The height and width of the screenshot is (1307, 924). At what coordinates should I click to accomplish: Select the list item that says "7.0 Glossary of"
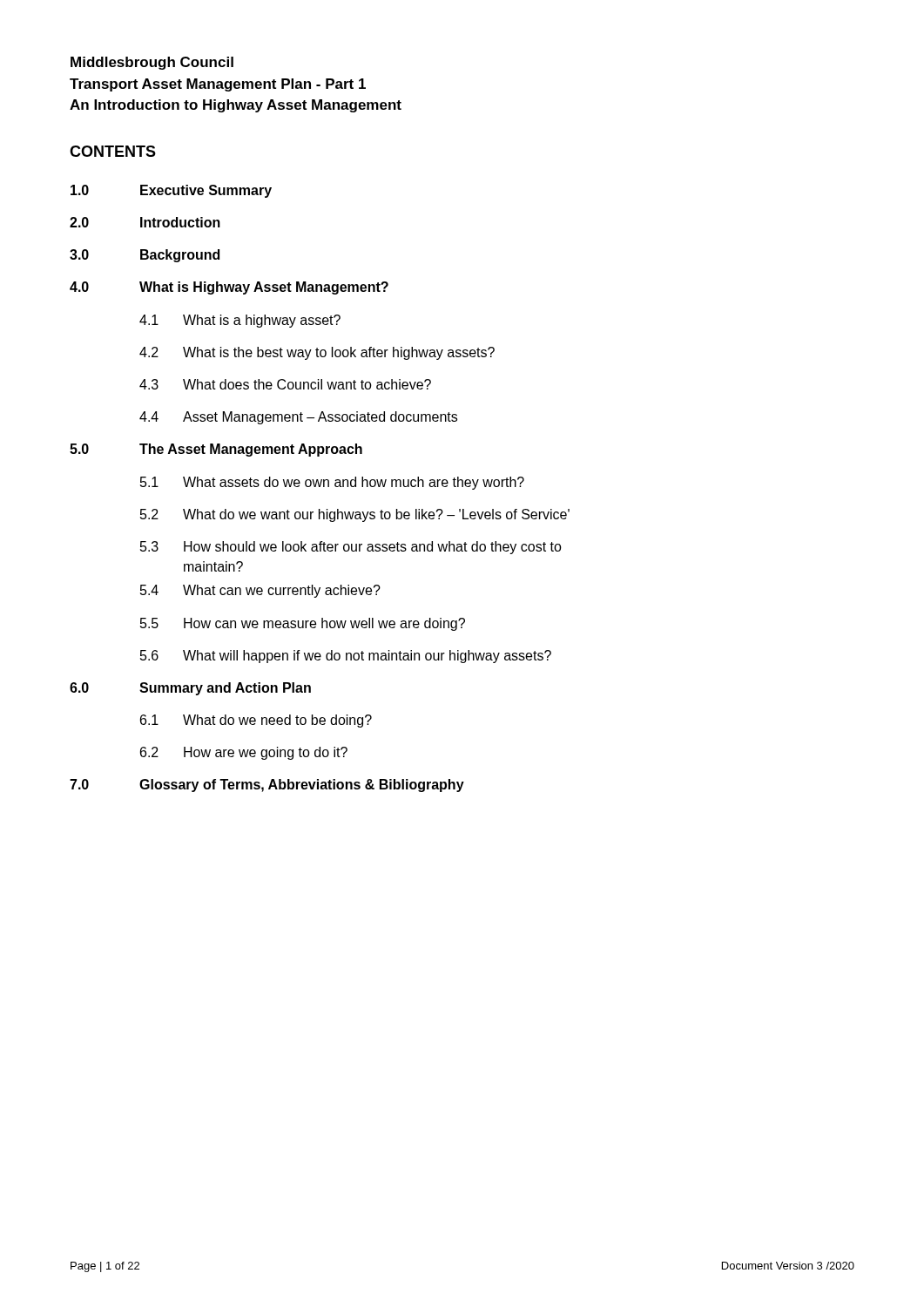pyautogui.click(x=267, y=785)
